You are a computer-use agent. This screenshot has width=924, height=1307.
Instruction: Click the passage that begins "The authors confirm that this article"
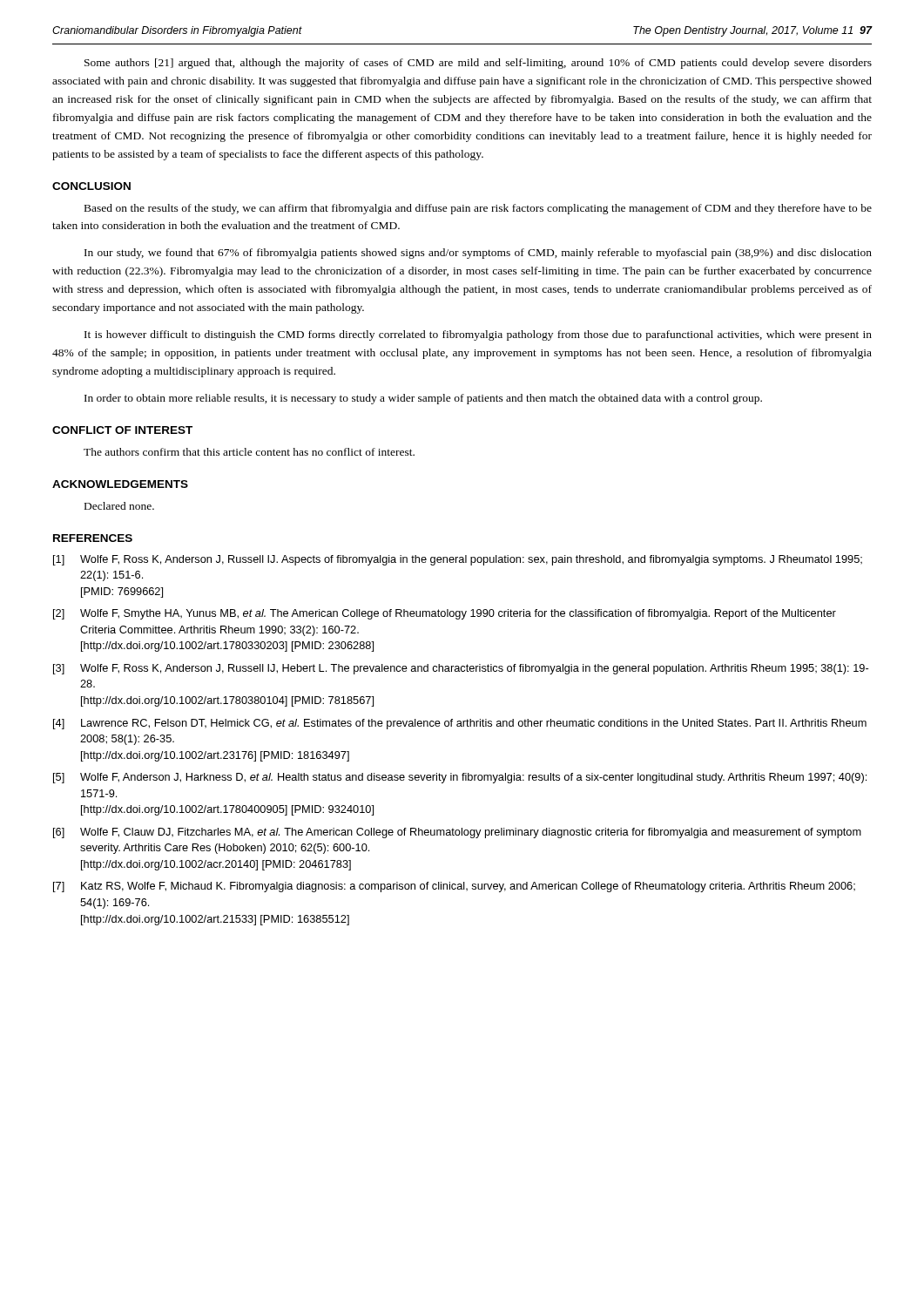[249, 452]
